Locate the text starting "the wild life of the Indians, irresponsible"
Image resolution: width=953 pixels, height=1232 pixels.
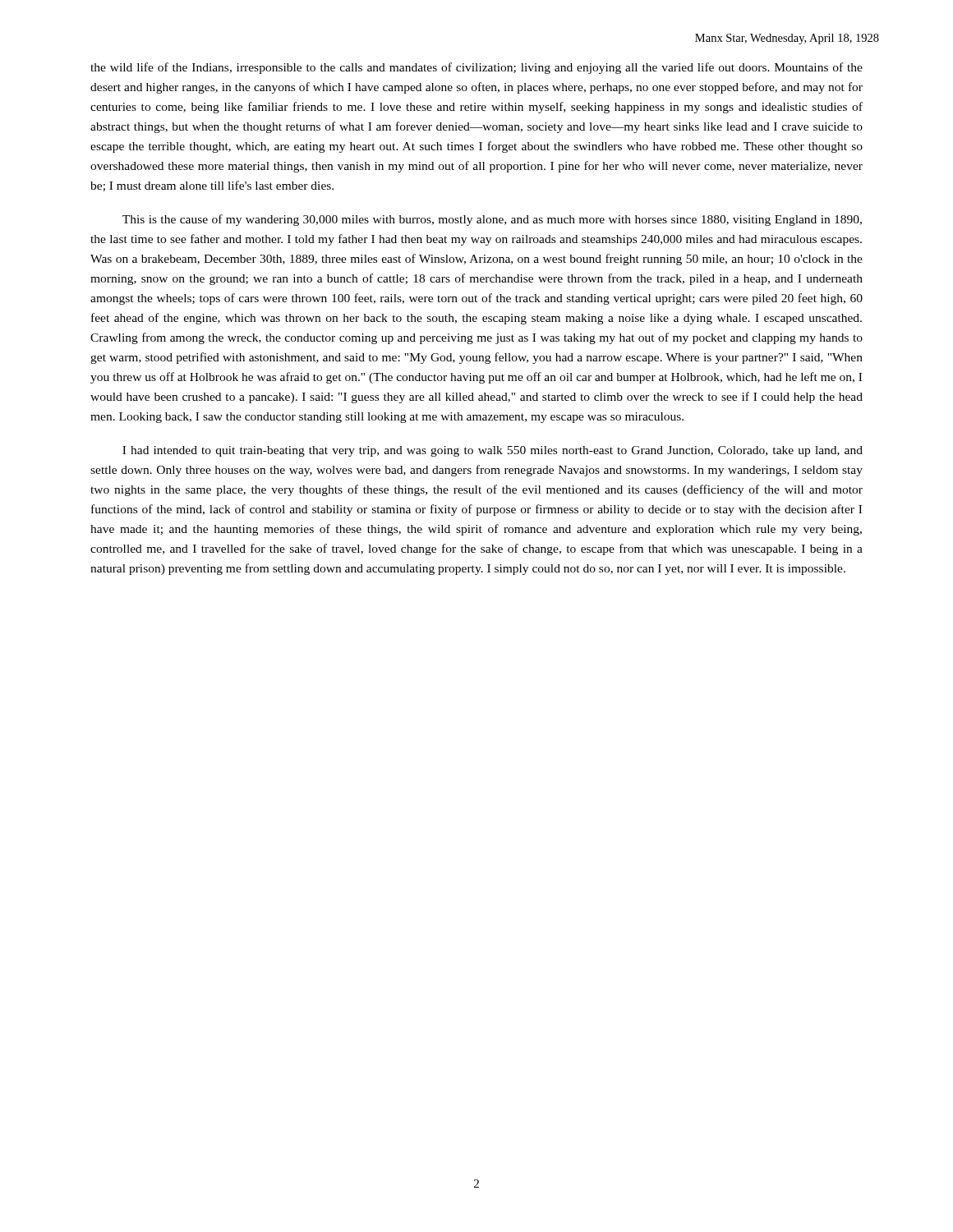click(476, 127)
